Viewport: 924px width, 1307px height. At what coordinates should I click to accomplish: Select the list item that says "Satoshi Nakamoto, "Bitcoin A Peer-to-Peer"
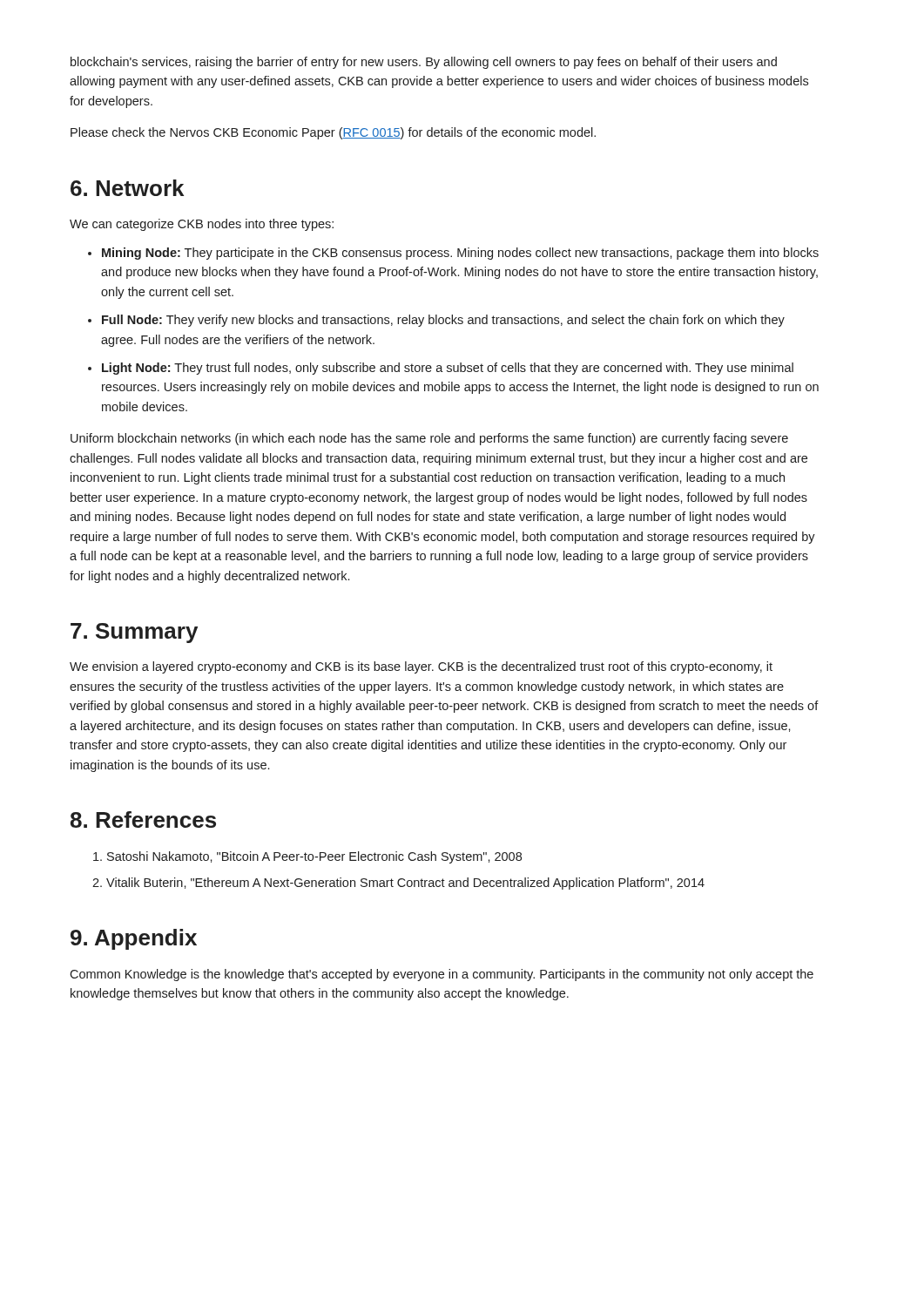pos(314,856)
